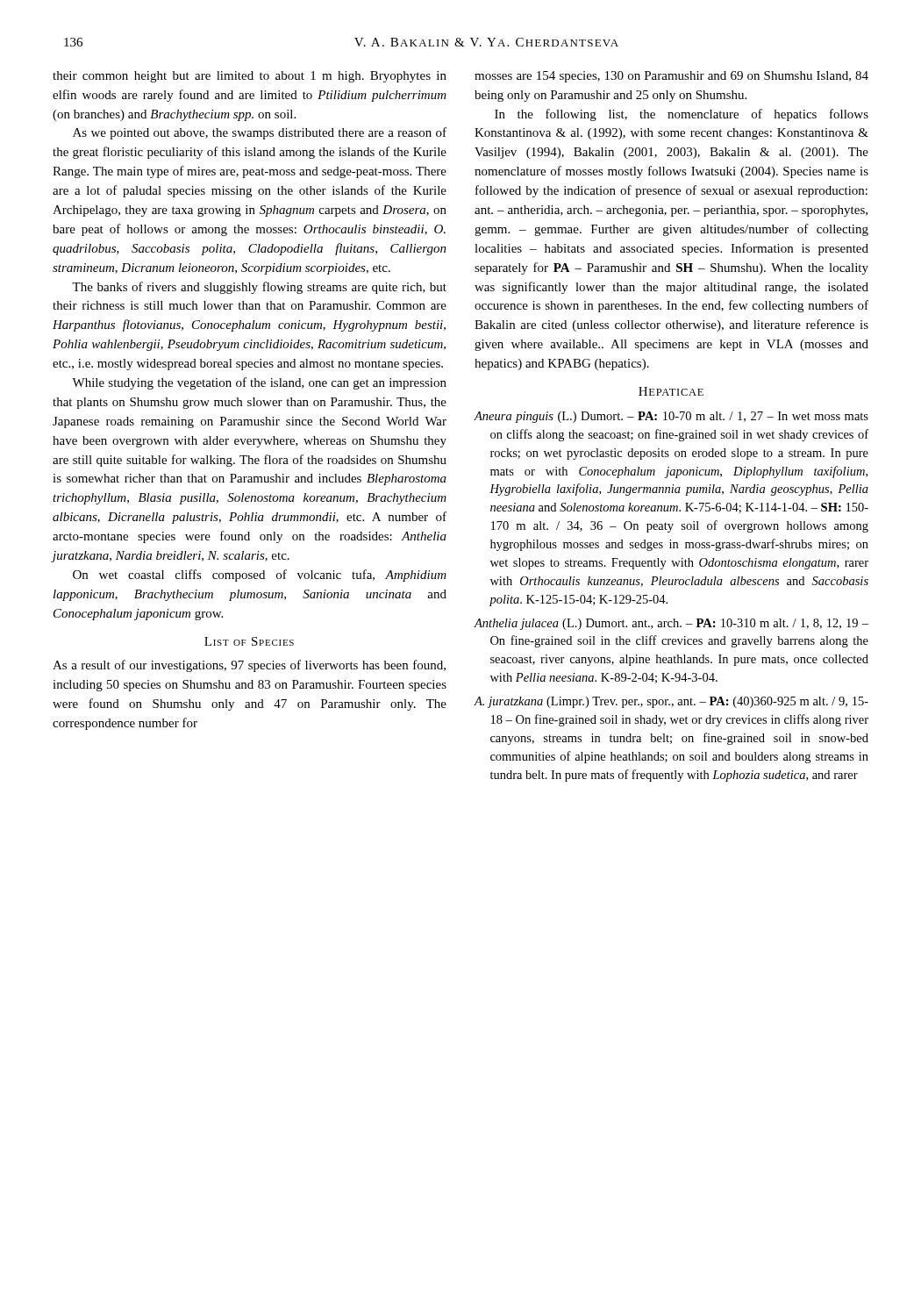Point to the region starting "Aneura pinguis (L.) Dumort. – PA:"
The image size is (921, 1316).
[671, 508]
